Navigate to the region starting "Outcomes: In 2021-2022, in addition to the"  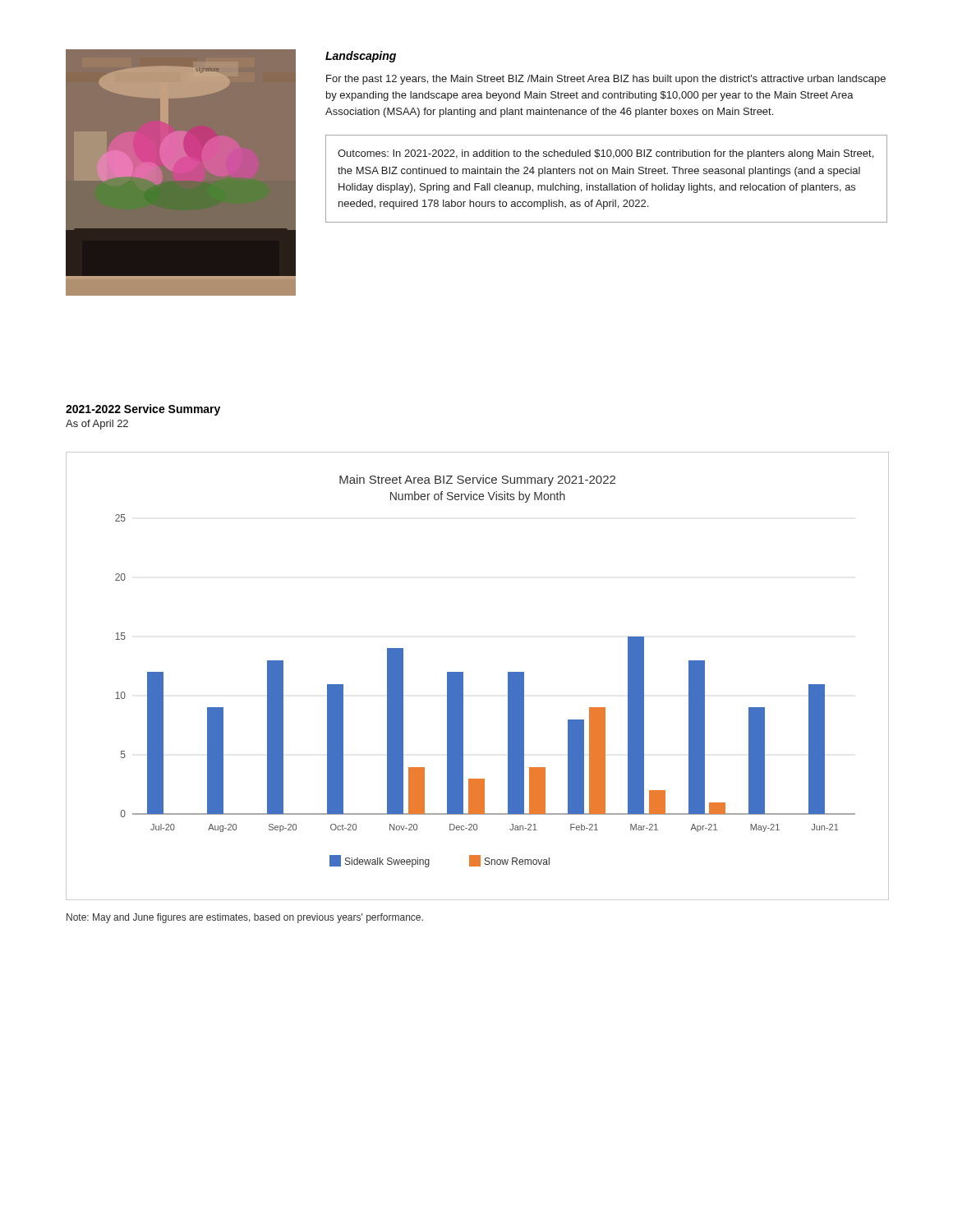coord(606,178)
